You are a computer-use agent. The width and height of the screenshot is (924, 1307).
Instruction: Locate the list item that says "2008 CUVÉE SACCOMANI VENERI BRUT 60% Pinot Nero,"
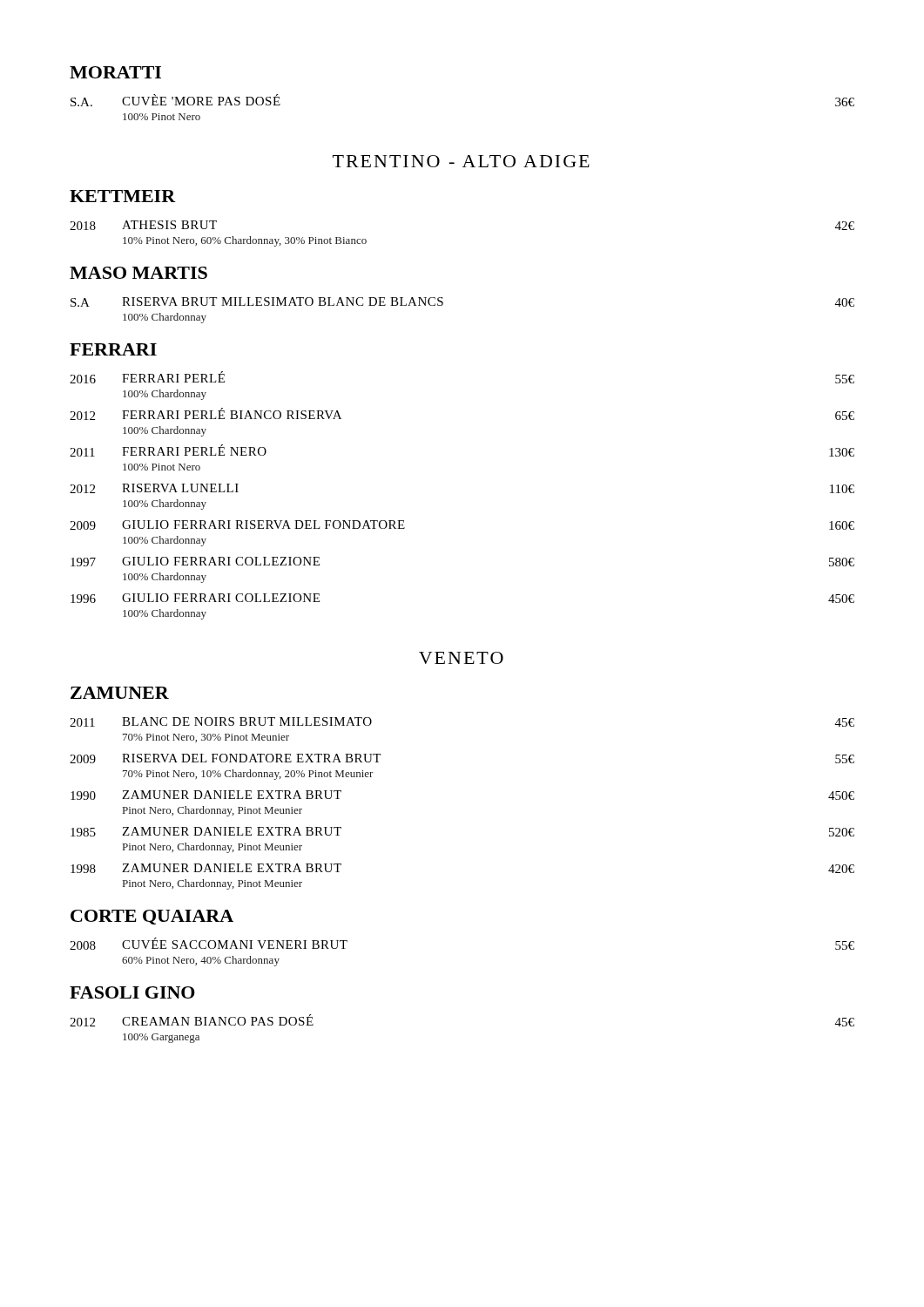click(82, 944)
